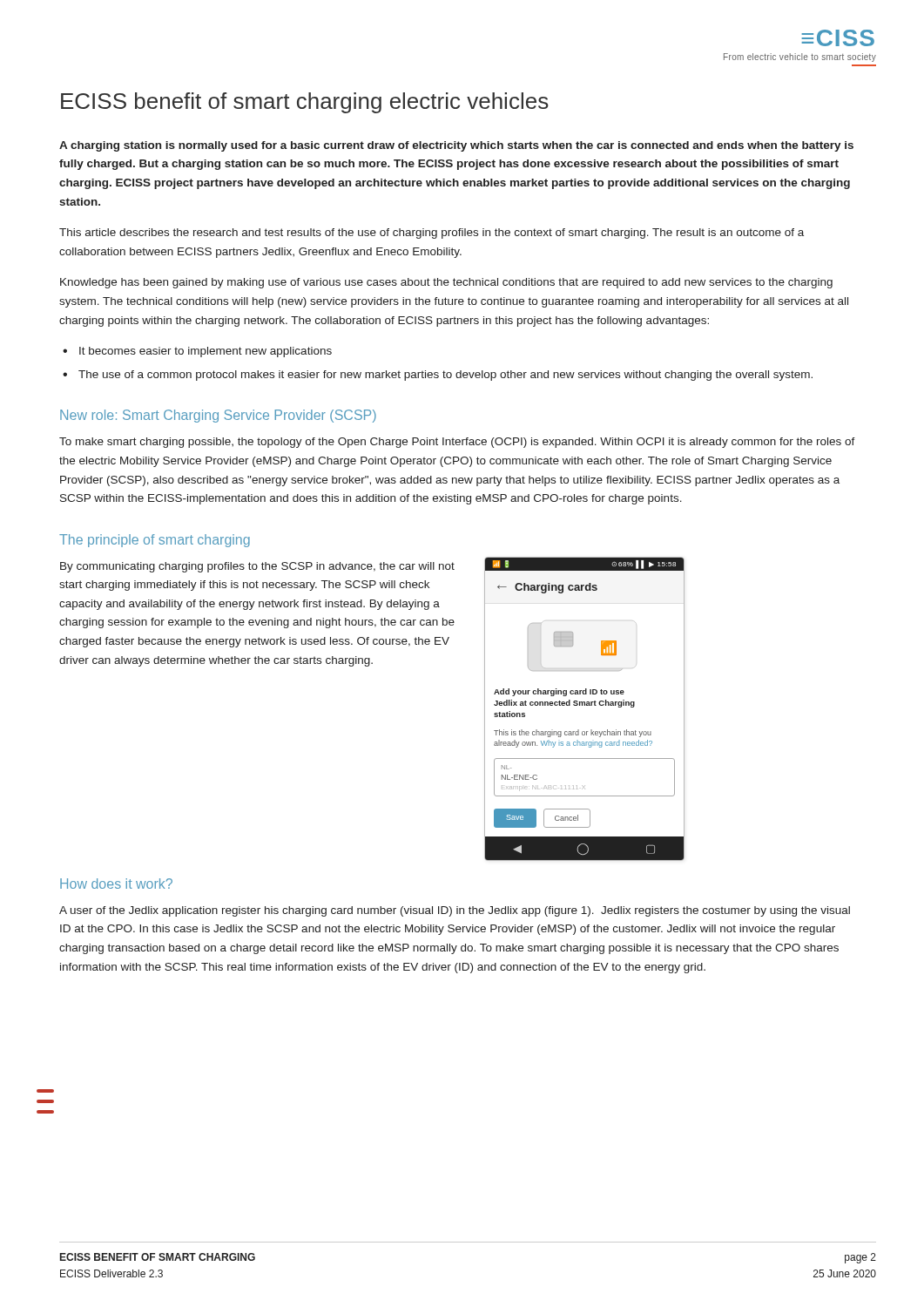Where does it say "The principle of smart charging"?
This screenshot has height=1307, width=924.
pos(155,540)
